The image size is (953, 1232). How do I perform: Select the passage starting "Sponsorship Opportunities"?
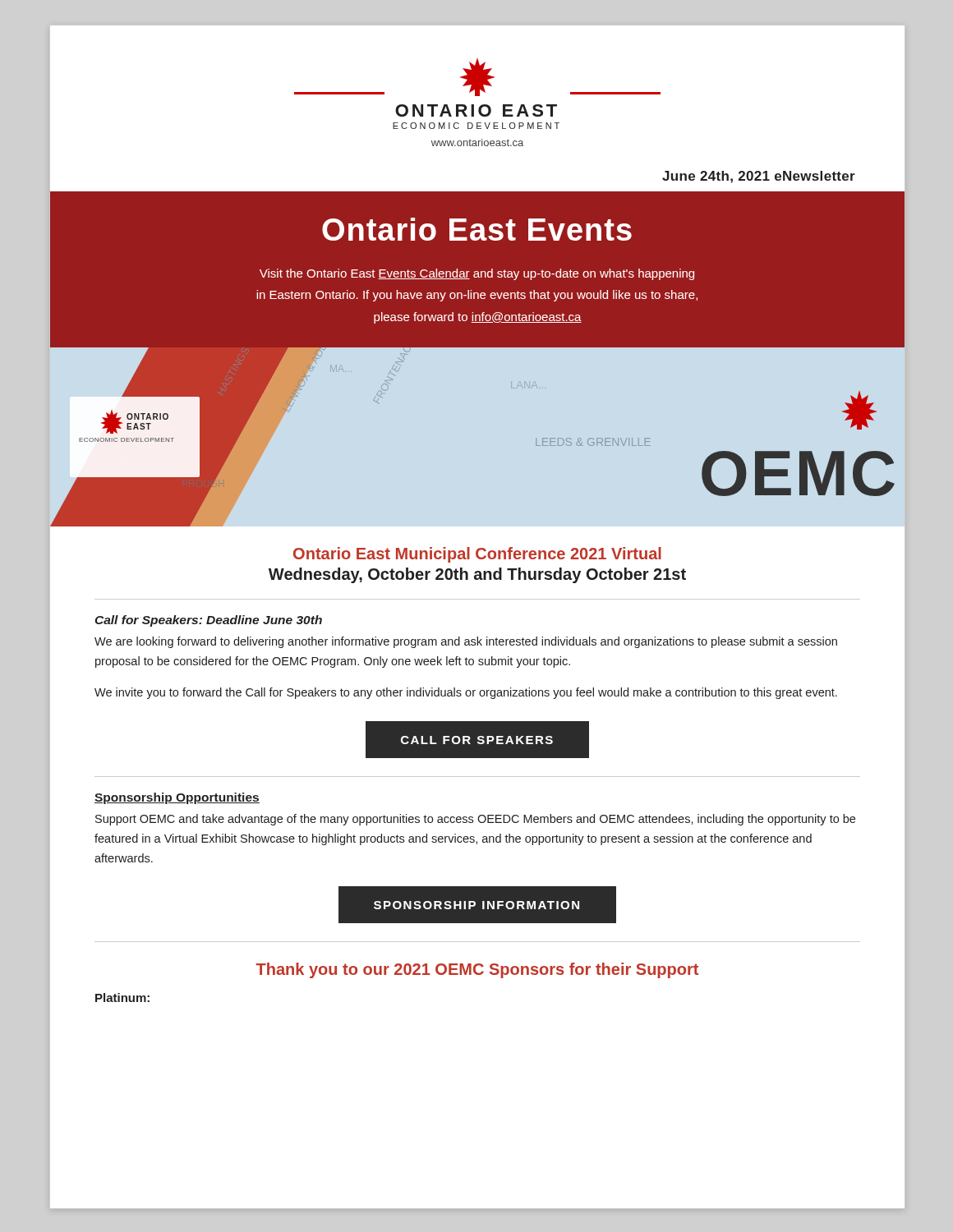[177, 797]
